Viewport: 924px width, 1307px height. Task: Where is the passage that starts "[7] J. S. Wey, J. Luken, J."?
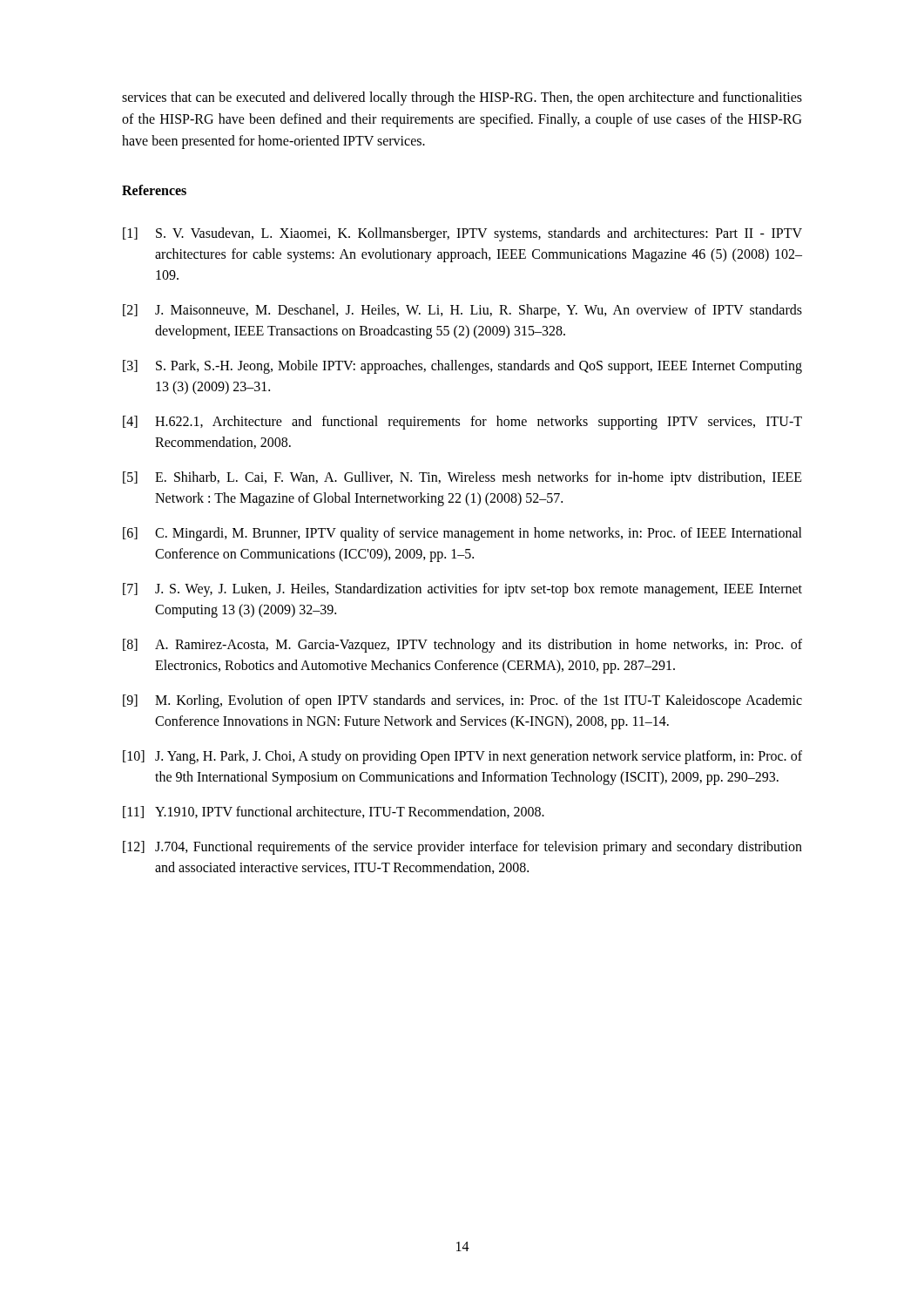pyautogui.click(x=462, y=600)
